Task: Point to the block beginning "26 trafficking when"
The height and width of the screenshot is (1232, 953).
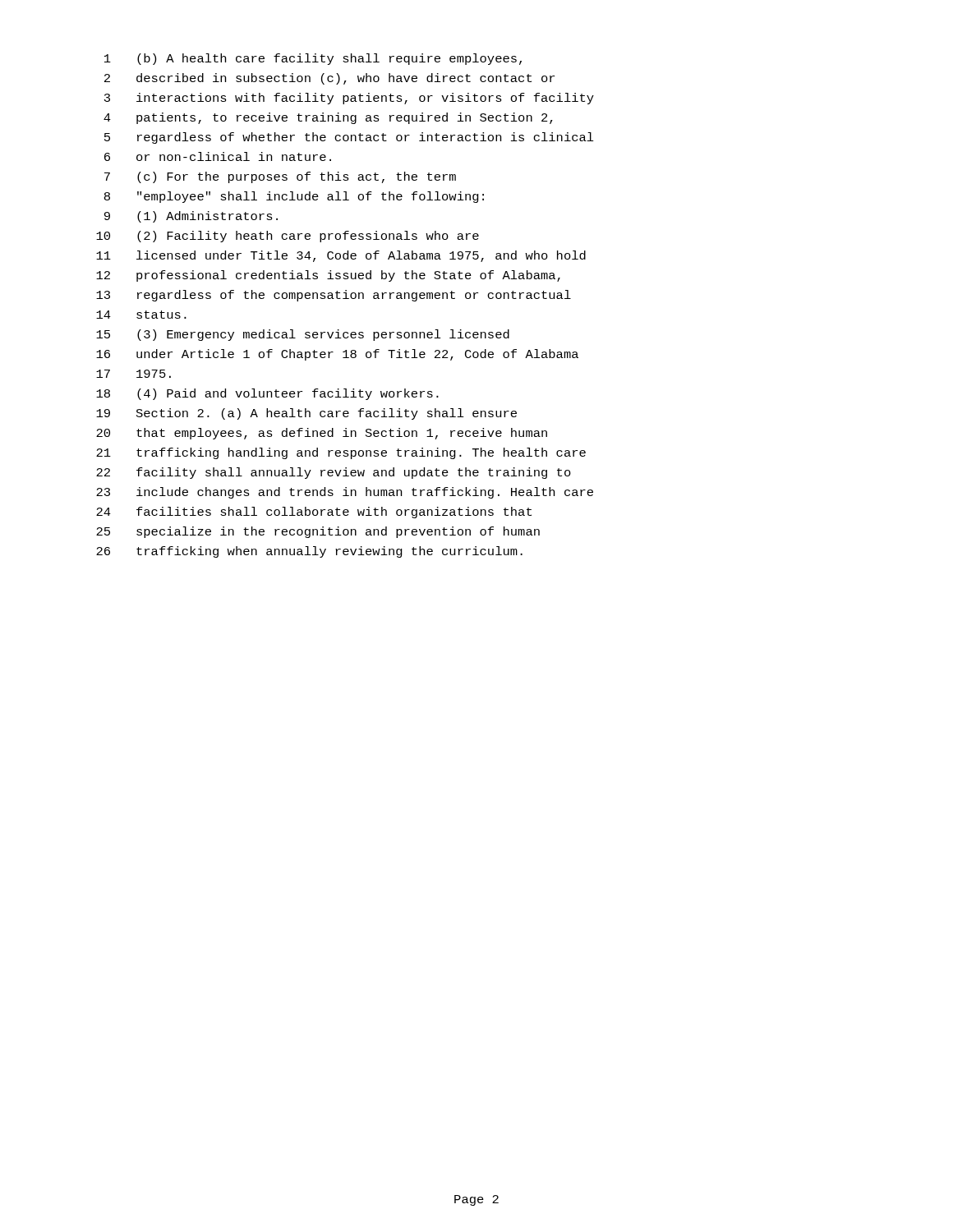Action: click(476, 552)
